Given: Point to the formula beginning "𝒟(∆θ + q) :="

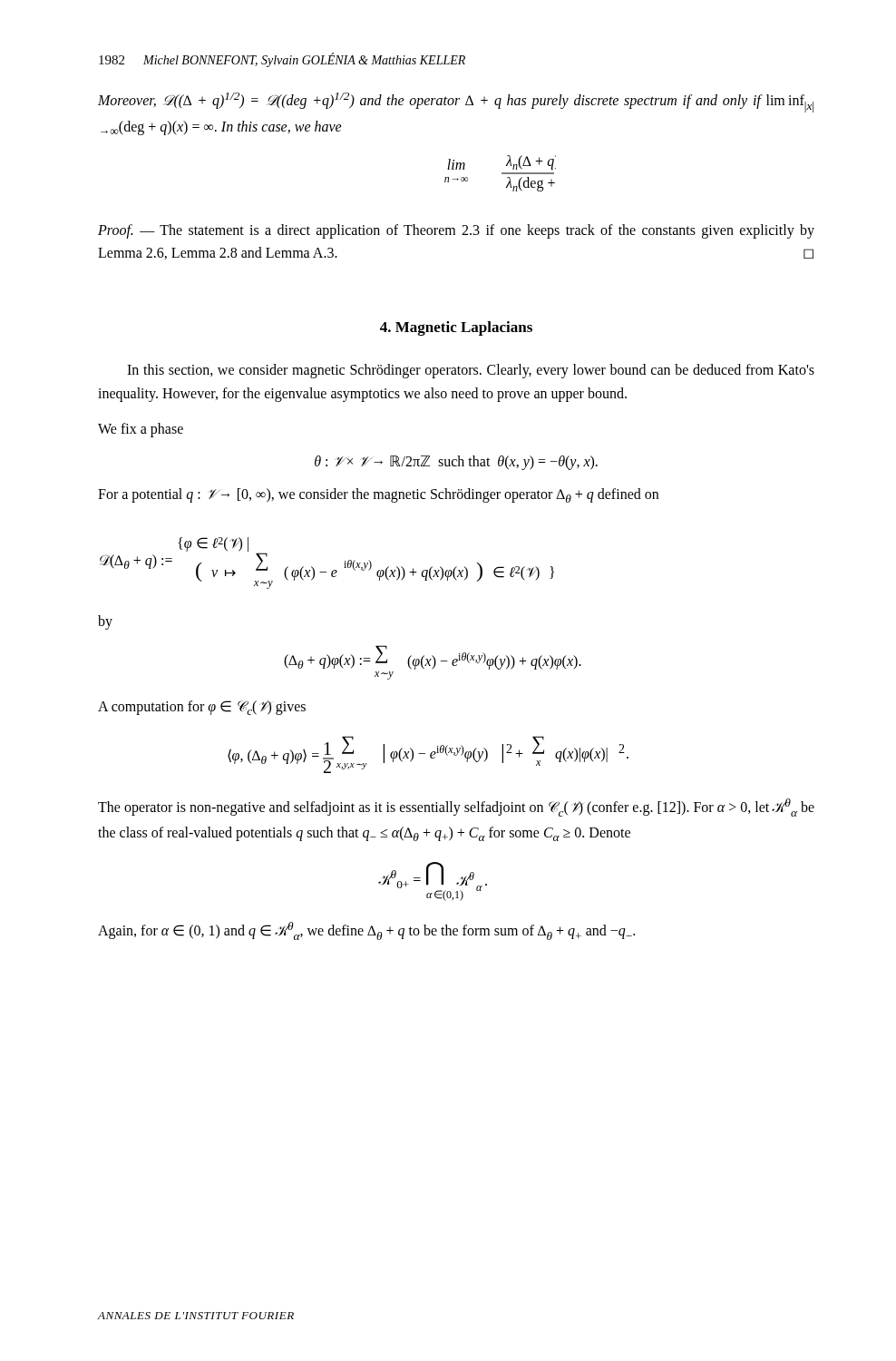Looking at the screenshot, I should (391, 562).
